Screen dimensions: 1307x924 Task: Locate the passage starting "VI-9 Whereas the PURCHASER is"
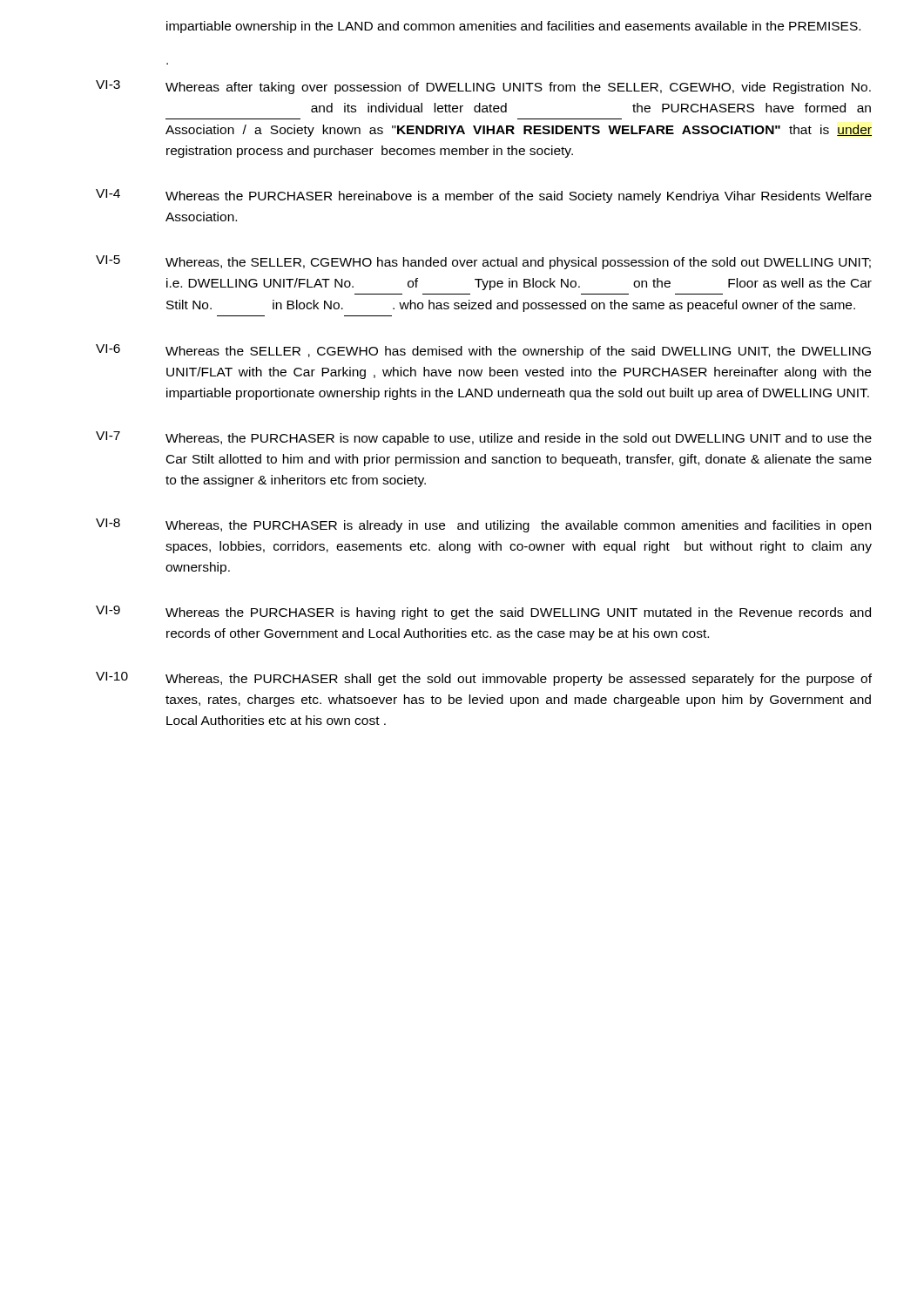(x=484, y=623)
